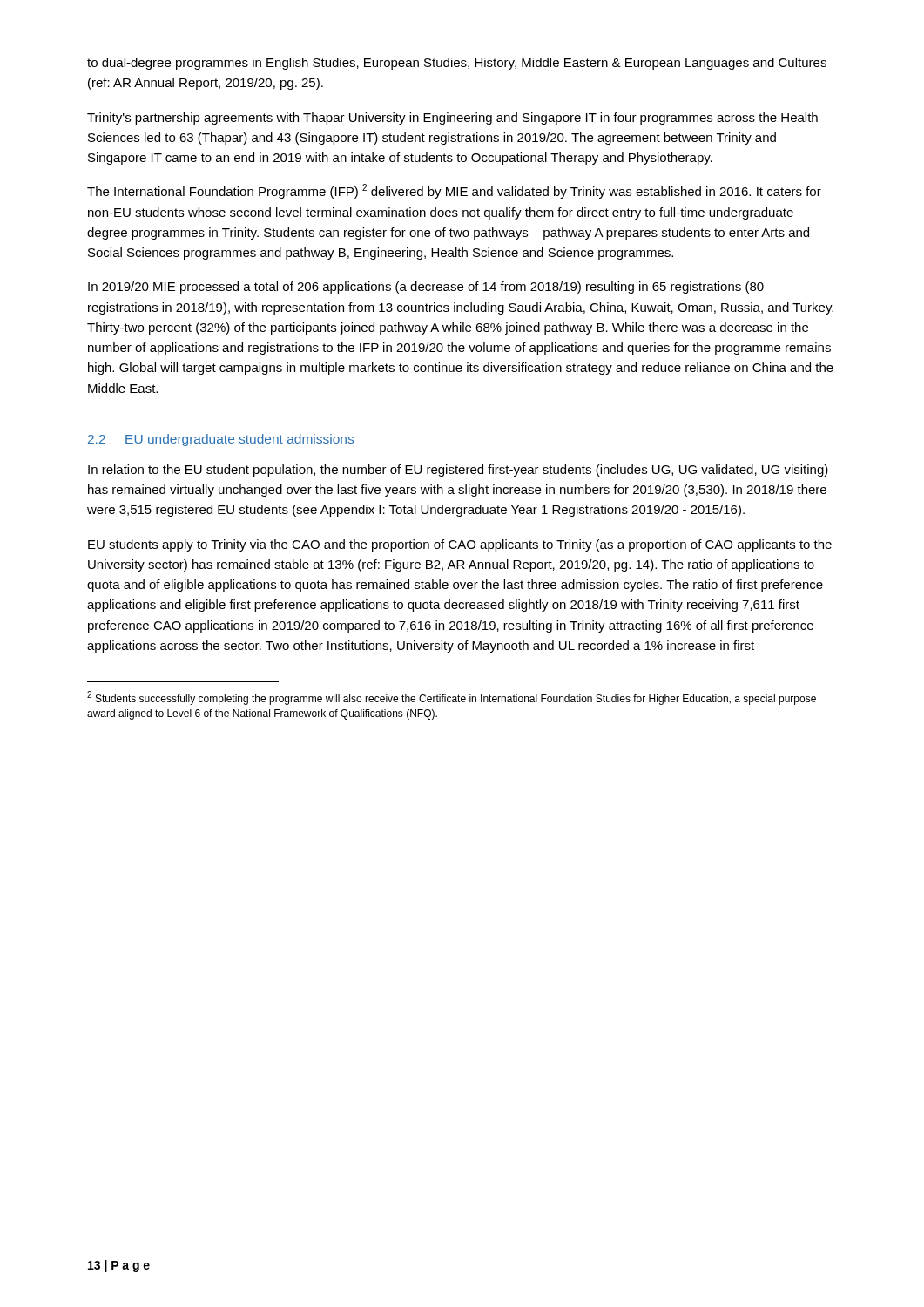This screenshot has height=1307, width=924.
Task: Click the passage that begins "In relation to the EU"
Action: click(458, 489)
